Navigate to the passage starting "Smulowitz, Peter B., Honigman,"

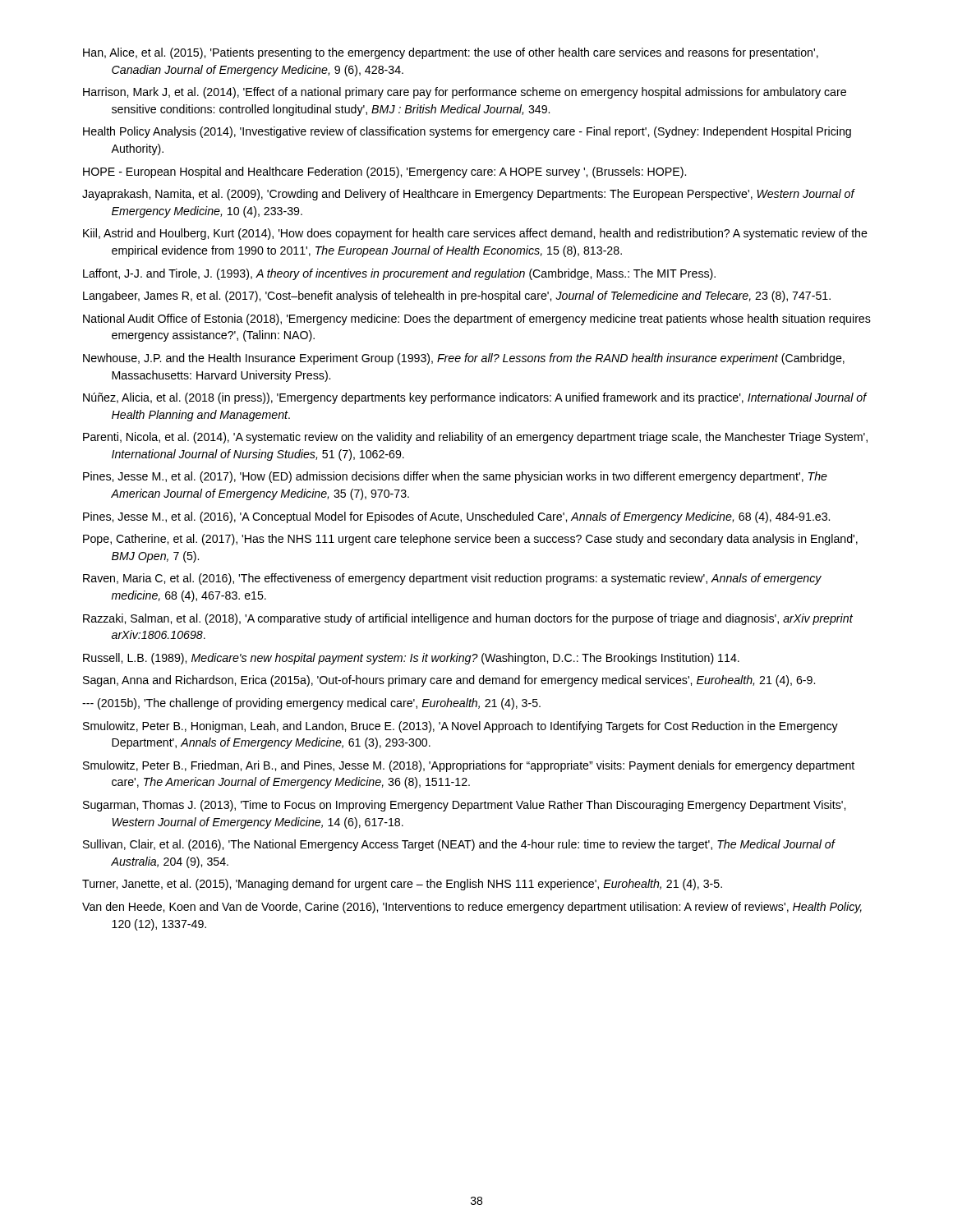click(460, 734)
